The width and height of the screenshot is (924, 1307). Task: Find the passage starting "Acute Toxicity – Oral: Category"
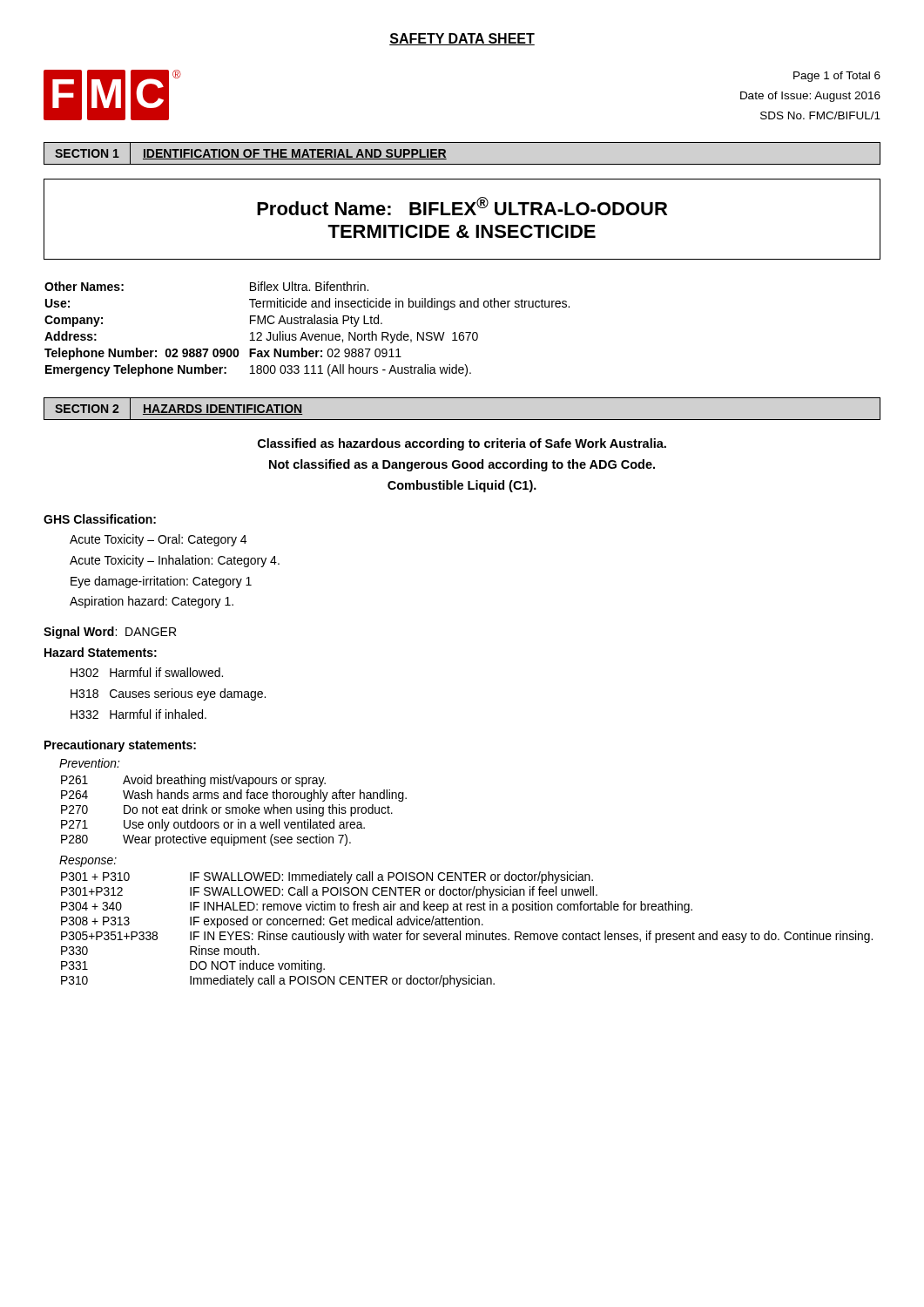[158, 539]
